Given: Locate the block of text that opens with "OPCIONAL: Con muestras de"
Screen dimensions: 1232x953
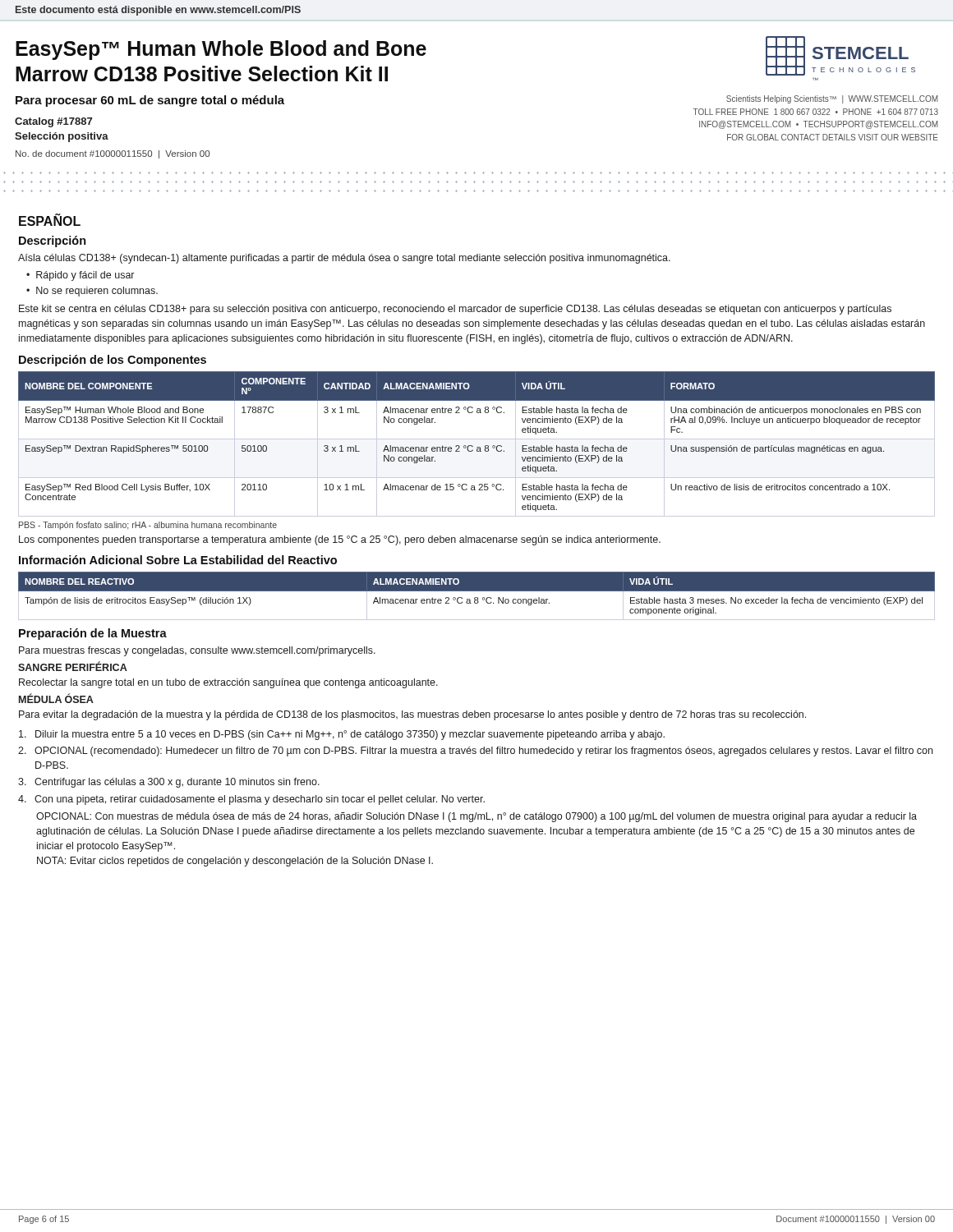Looking at the screenshot, I should tap(476, 838).
